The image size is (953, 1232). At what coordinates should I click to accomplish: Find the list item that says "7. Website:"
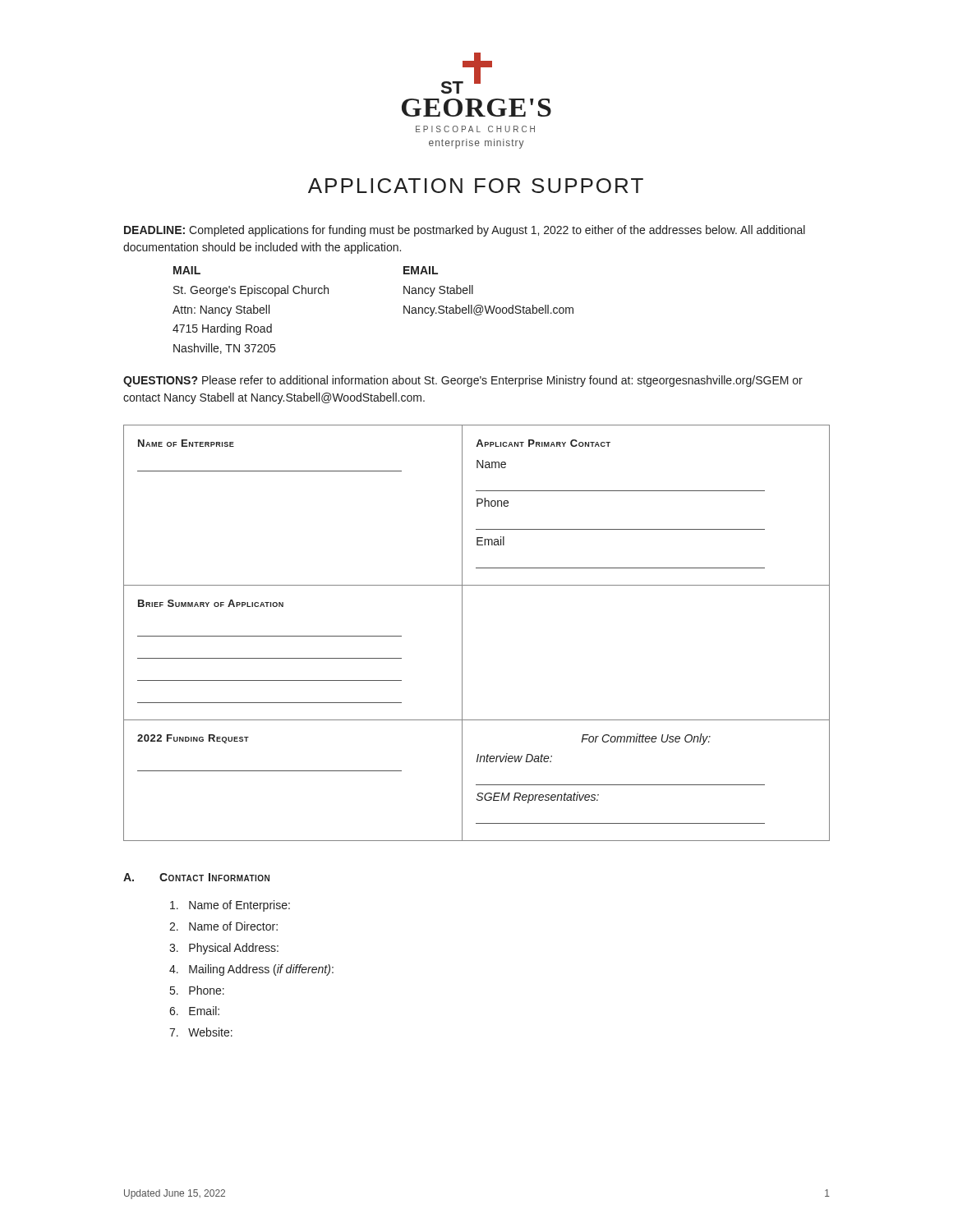[x=201, y=1033]
